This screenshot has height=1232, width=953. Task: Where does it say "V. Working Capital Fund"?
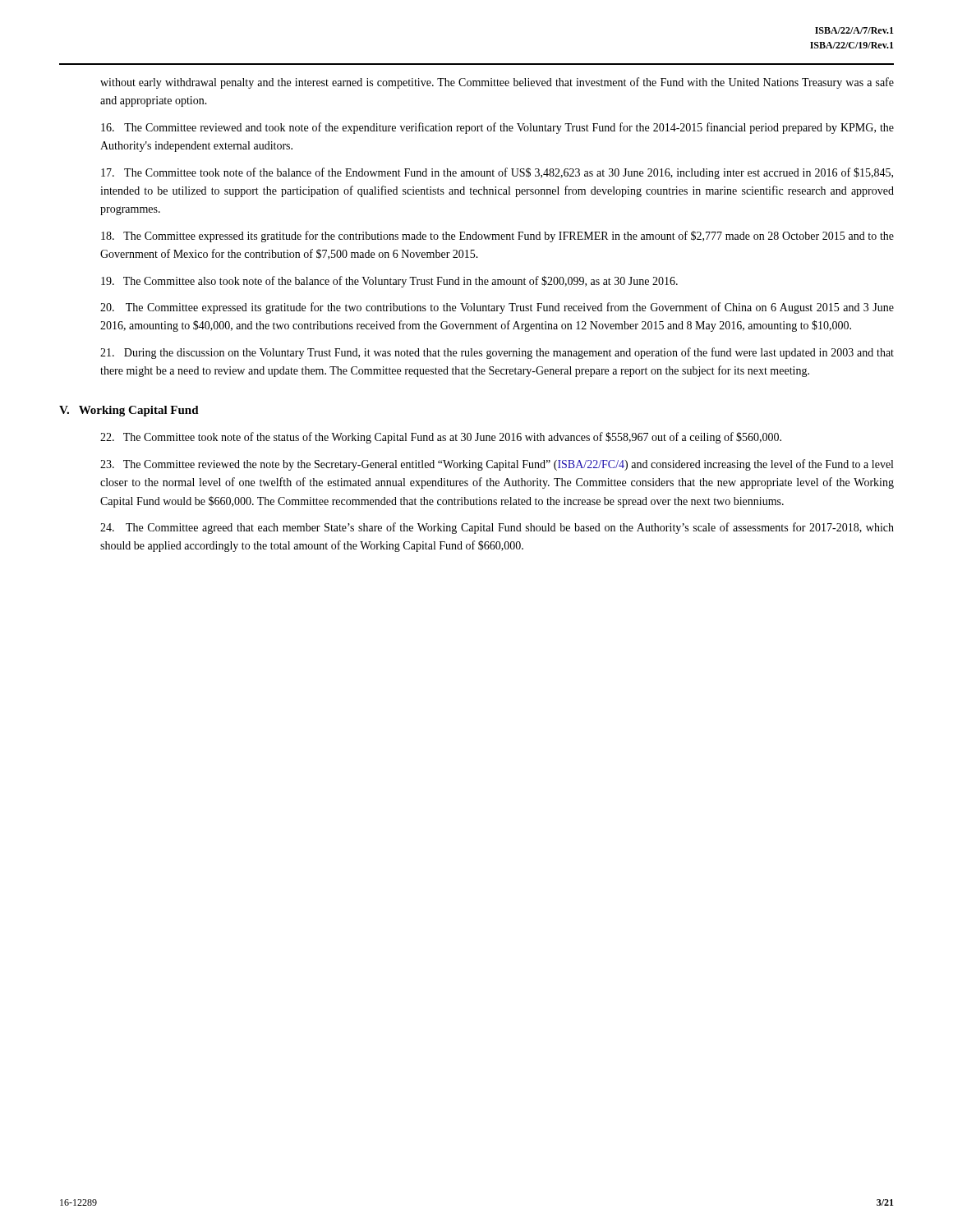pos(129,410)
